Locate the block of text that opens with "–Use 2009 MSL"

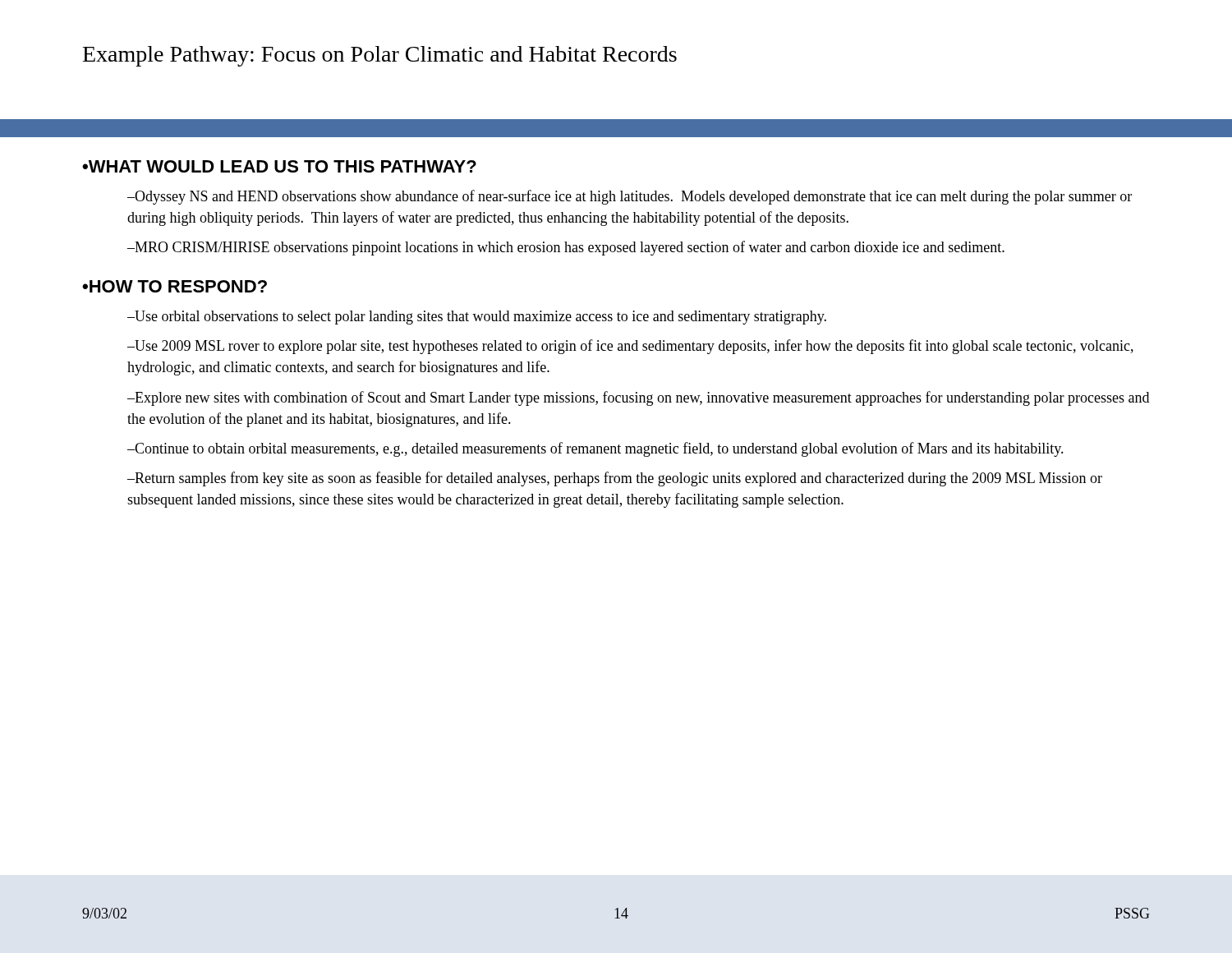pos(631,357)
